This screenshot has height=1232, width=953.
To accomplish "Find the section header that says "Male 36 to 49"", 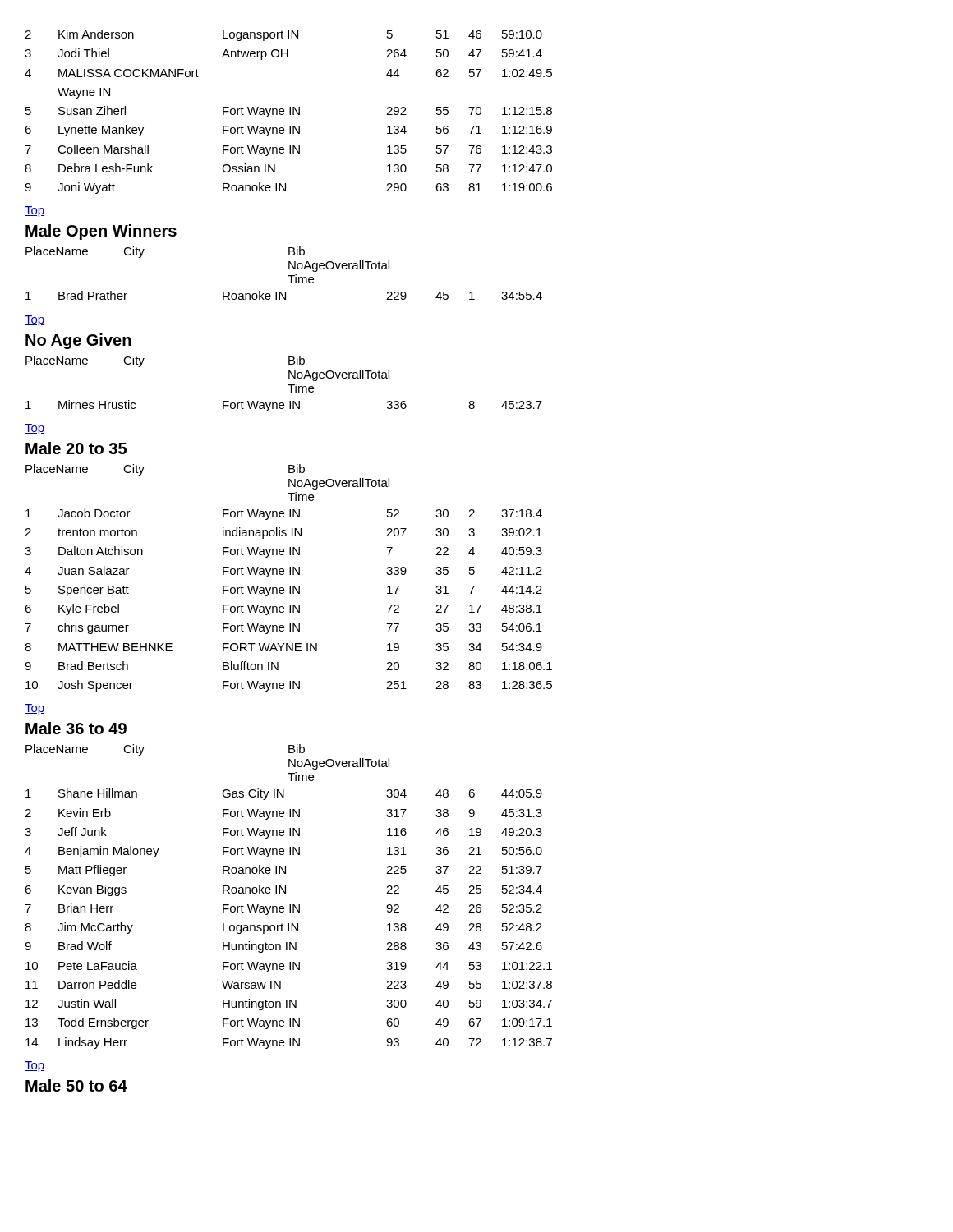I will click(x=76, y=729).
